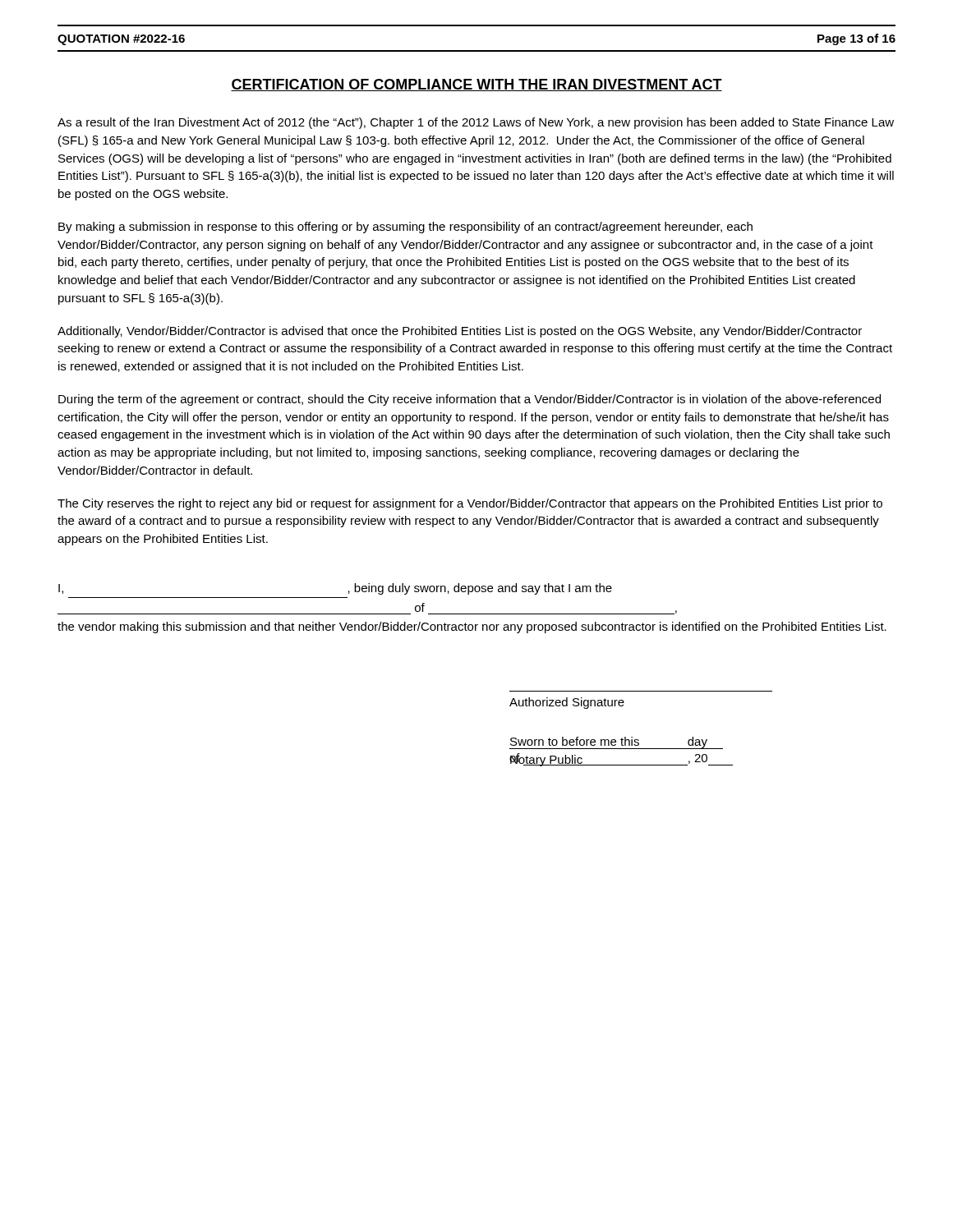Select the text block starting "The City reserves the right to"
The image size is (953, 1232).
pos(470,521)
